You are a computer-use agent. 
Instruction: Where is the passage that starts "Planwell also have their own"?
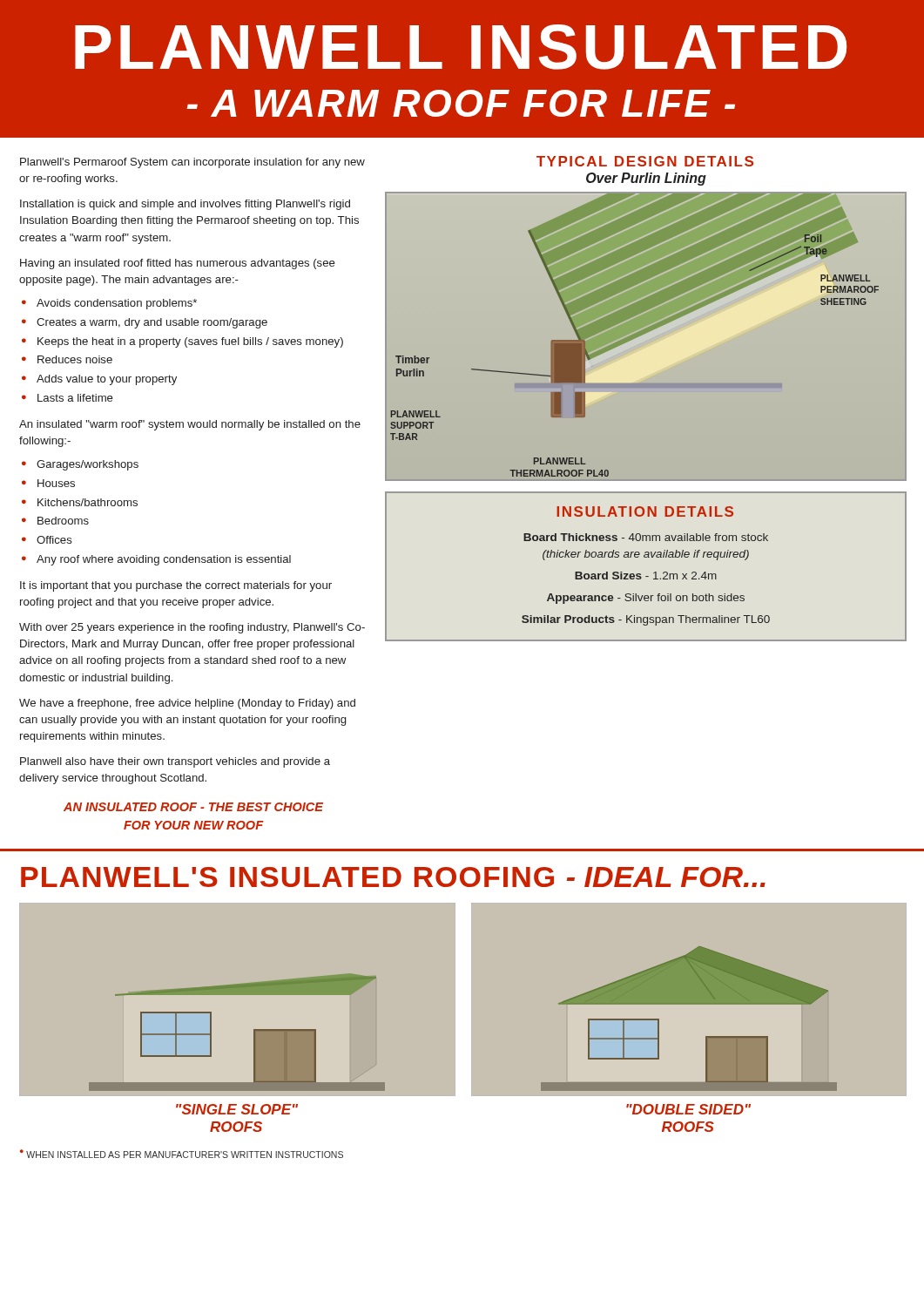[175, 770]
